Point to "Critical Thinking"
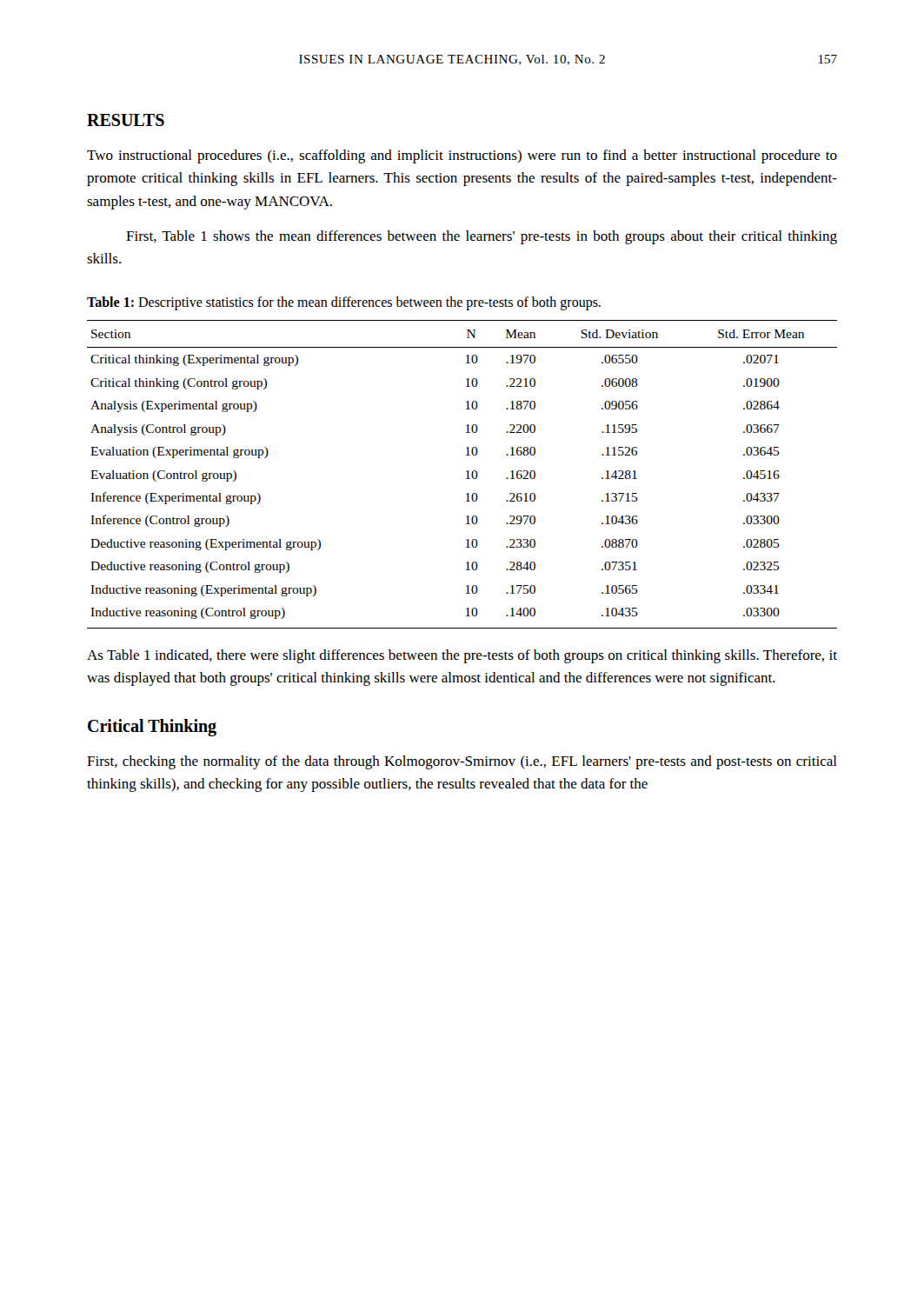Viewport: 924px width, 1304px height. click(152, 725)
